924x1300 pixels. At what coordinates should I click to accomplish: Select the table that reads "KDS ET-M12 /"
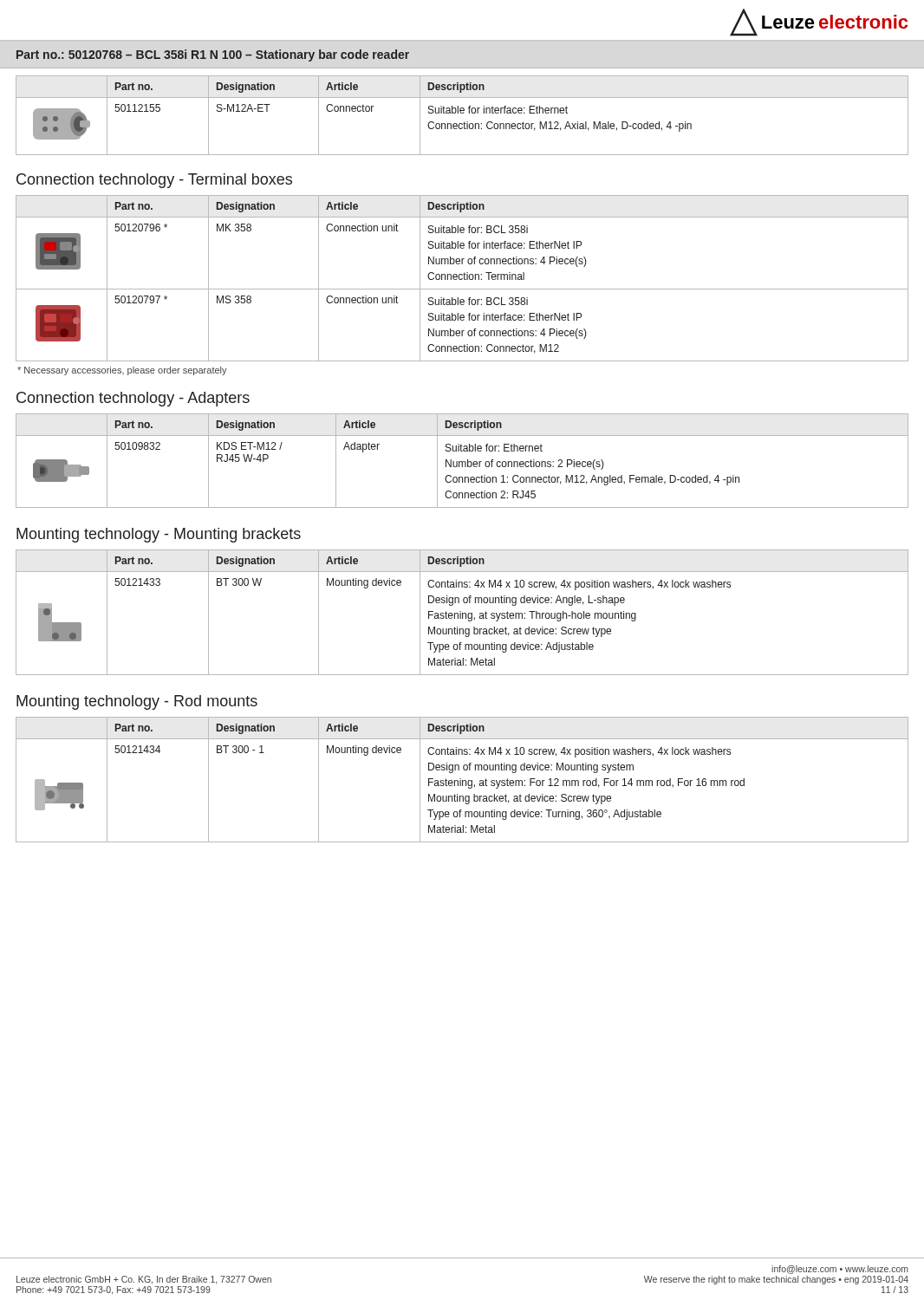[462, 461]
